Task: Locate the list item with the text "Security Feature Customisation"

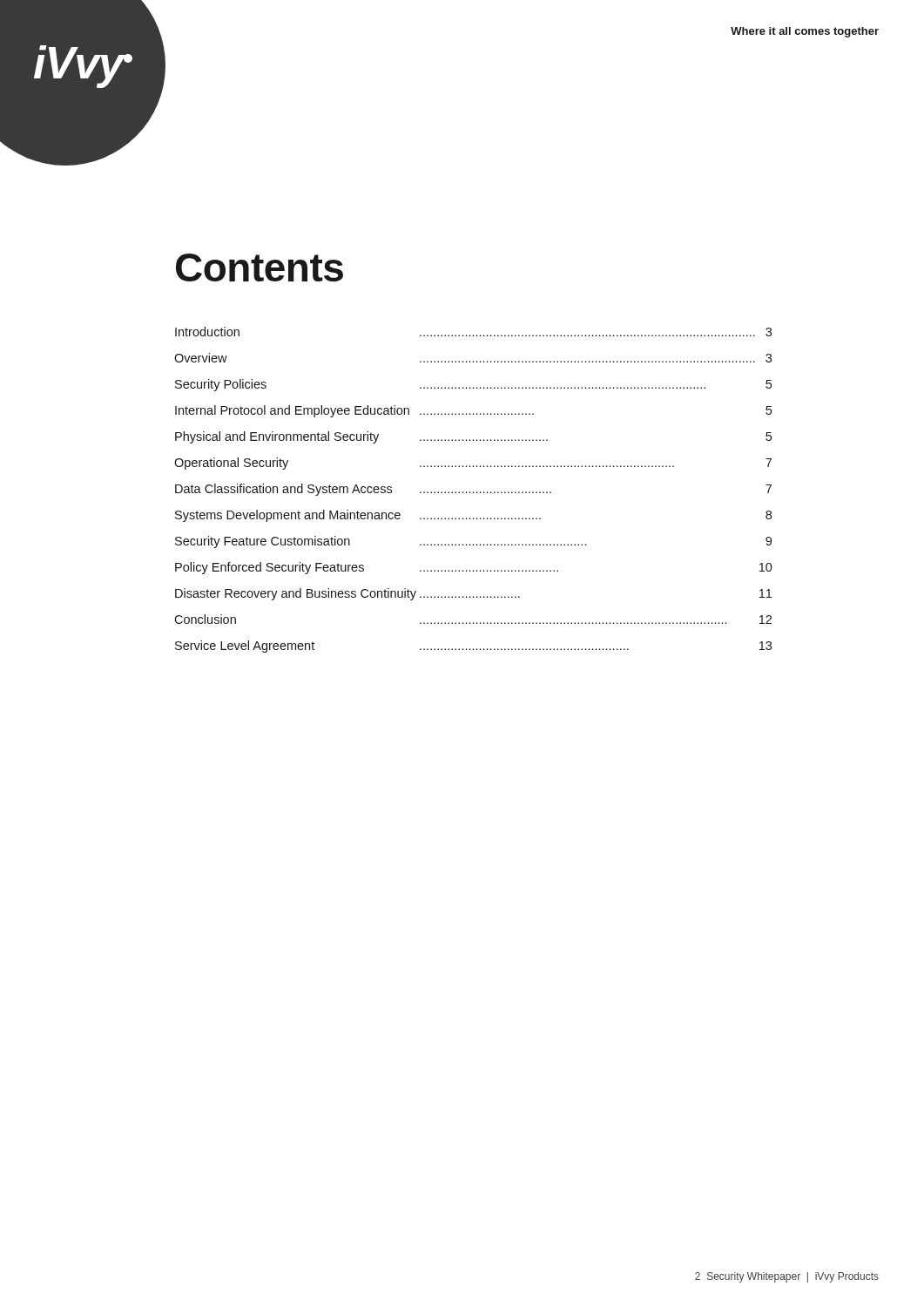Action: (262, 541)
